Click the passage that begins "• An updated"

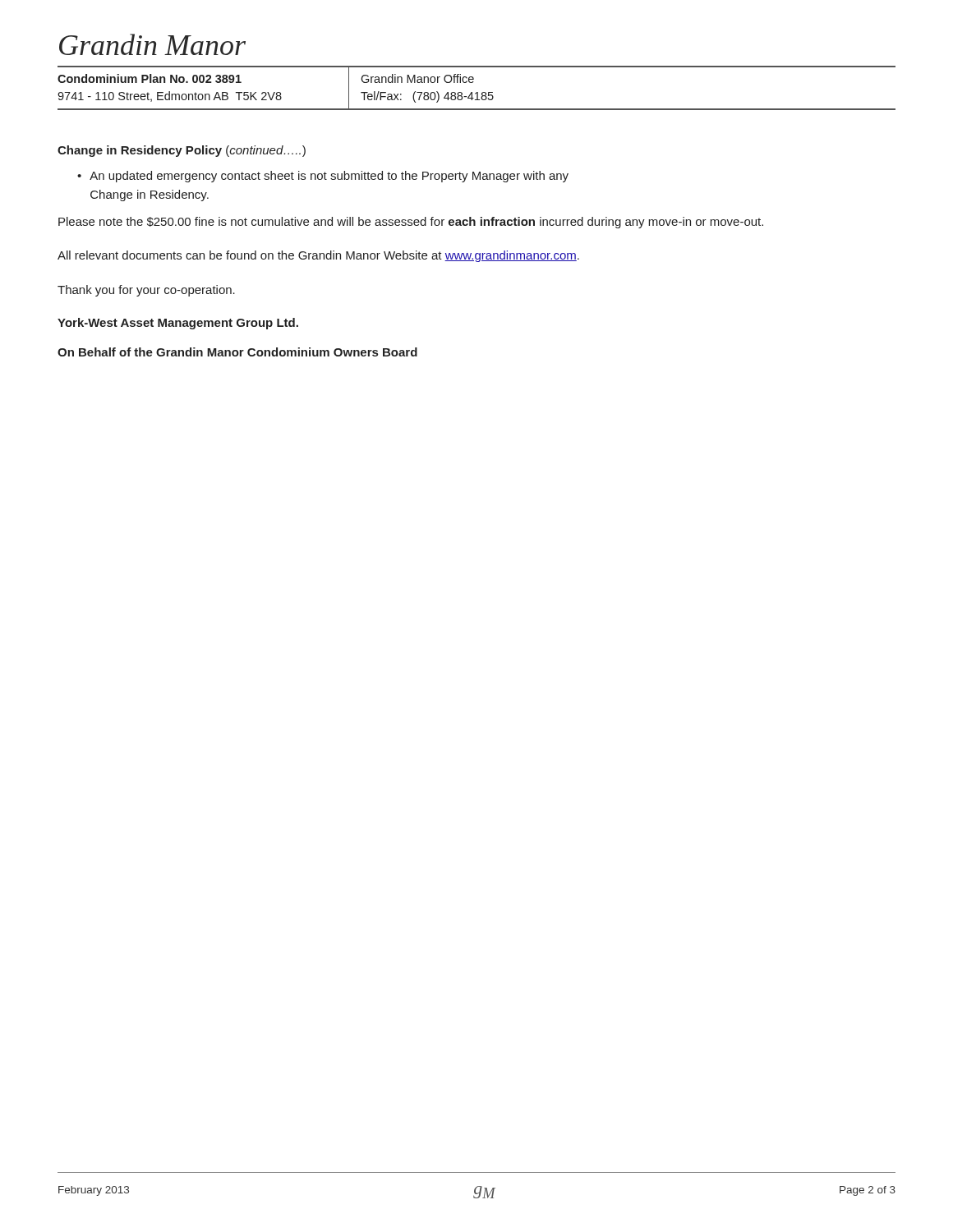pos(323,185)
